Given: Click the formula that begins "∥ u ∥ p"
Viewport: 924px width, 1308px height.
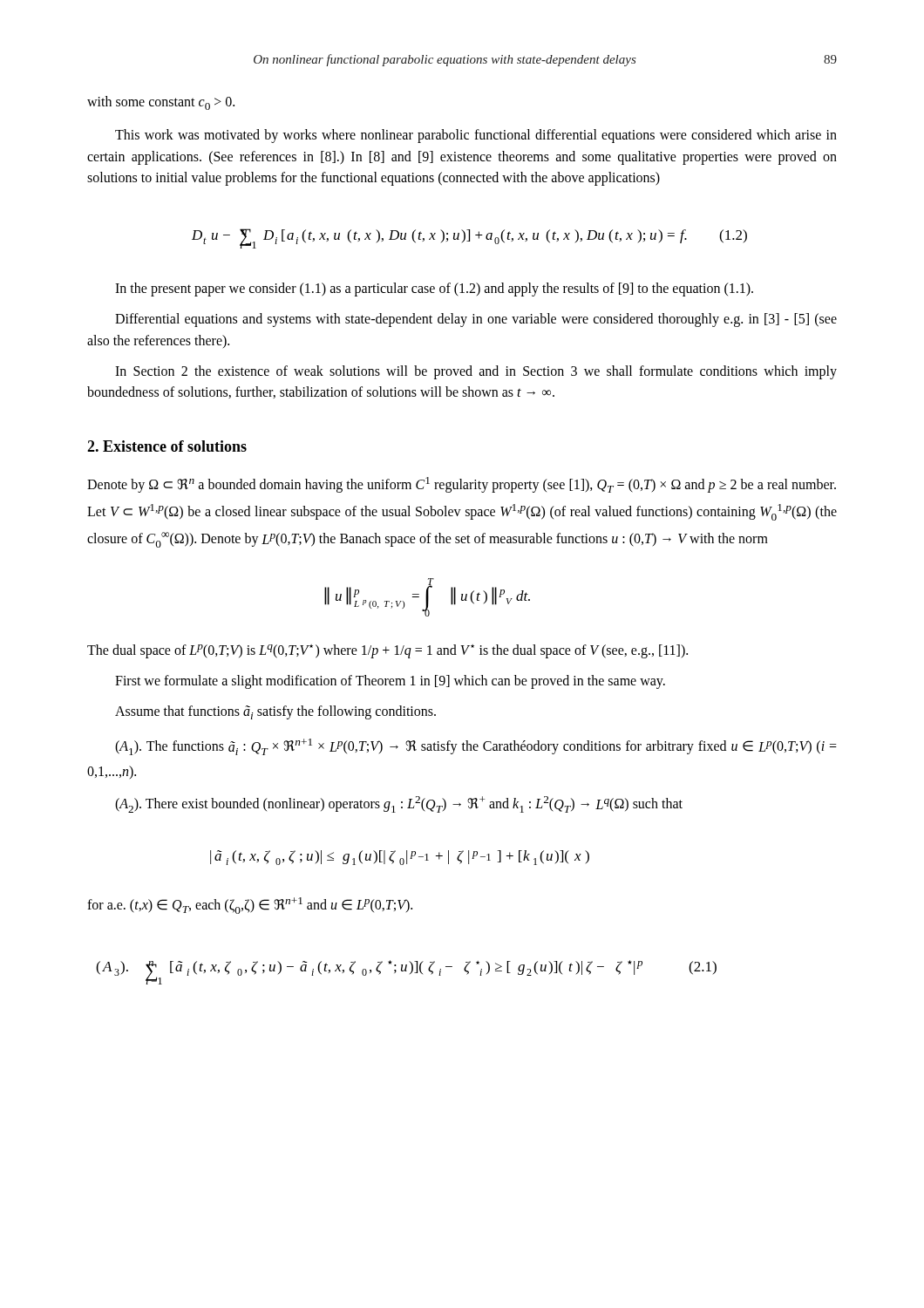Looking at the screenshot, I should point(462,595).
